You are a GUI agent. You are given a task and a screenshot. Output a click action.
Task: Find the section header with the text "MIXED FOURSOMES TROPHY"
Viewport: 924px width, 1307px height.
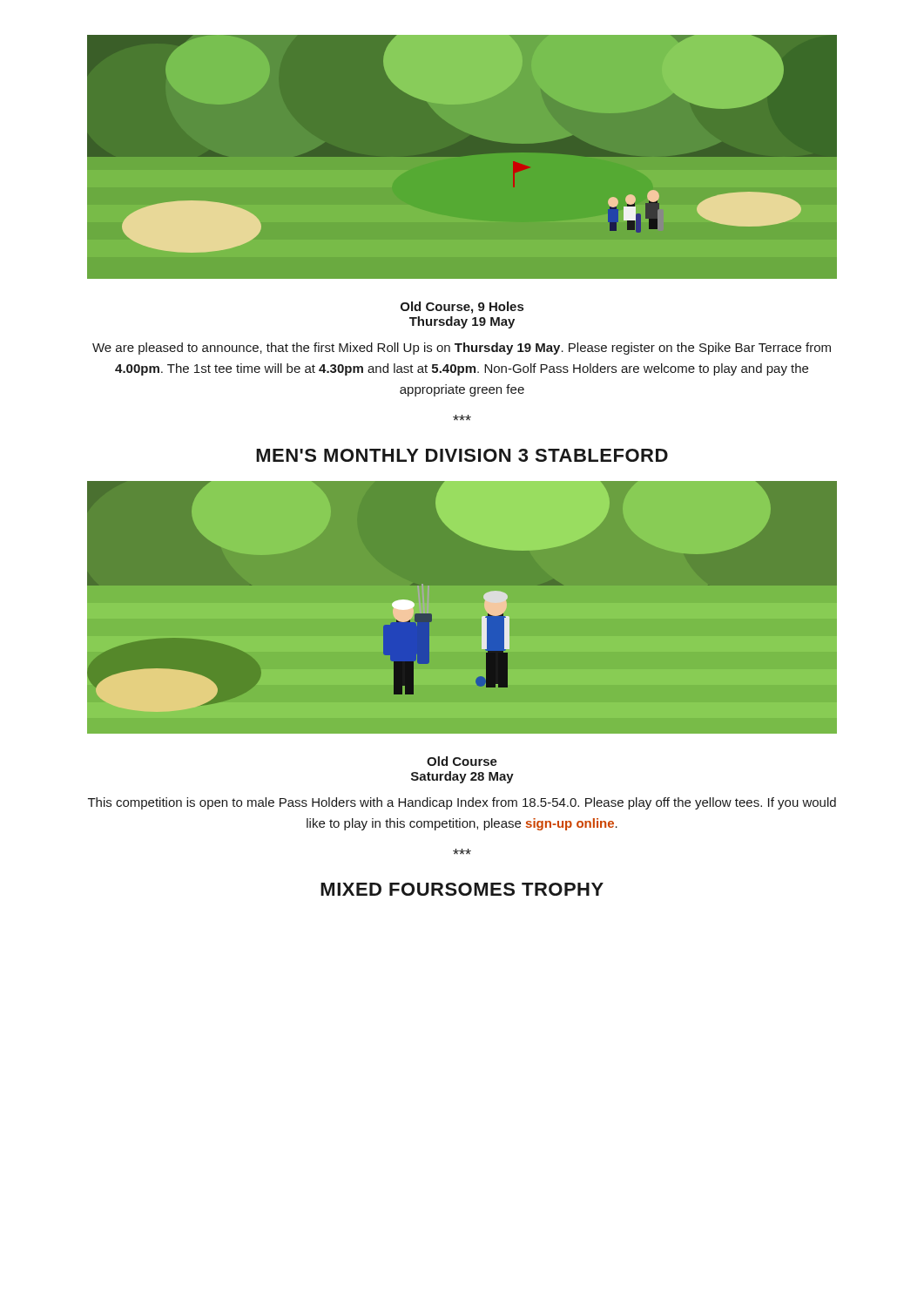tap(462, 889)
